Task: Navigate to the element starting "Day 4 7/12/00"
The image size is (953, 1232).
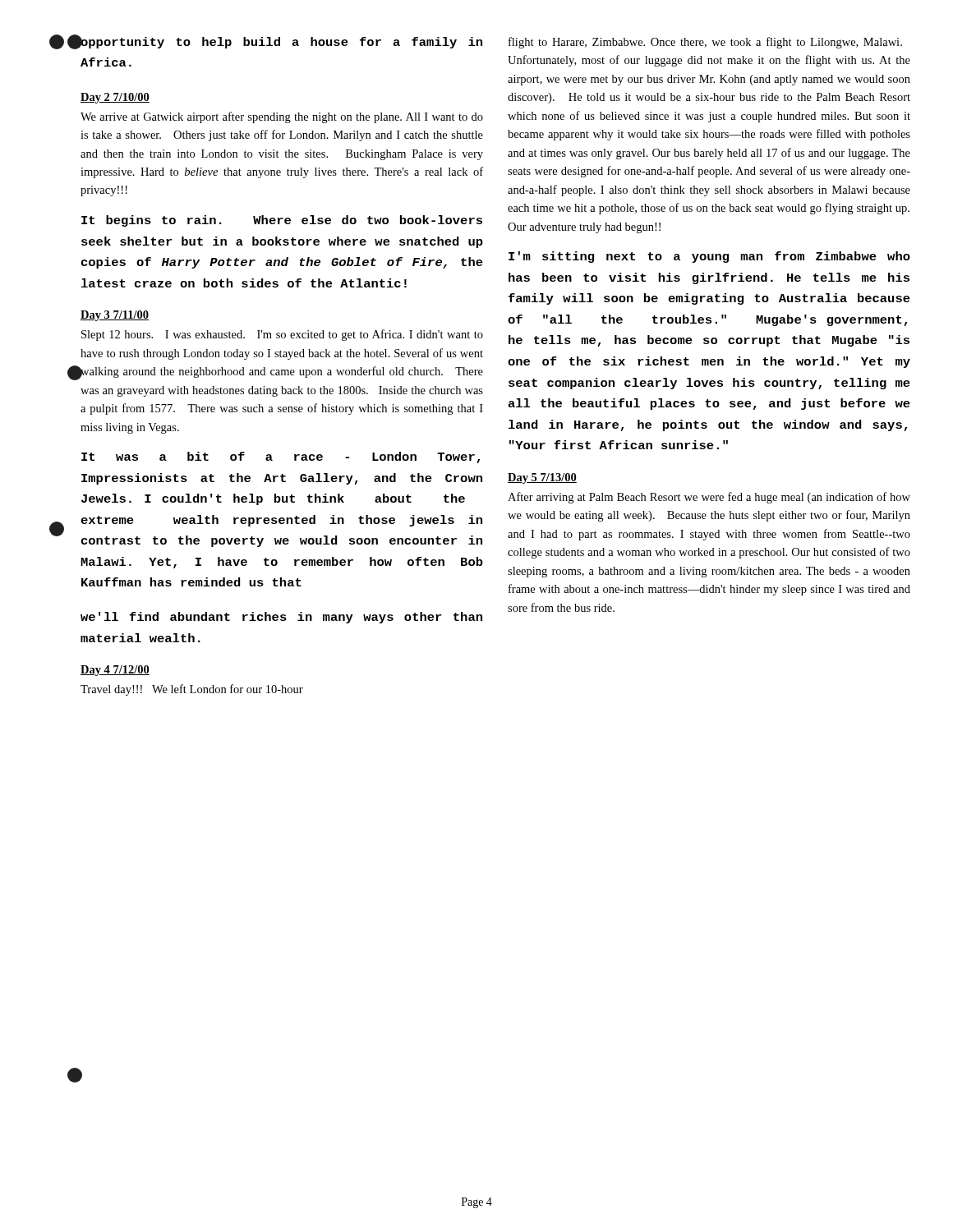Action: click(x=115, y=669)
